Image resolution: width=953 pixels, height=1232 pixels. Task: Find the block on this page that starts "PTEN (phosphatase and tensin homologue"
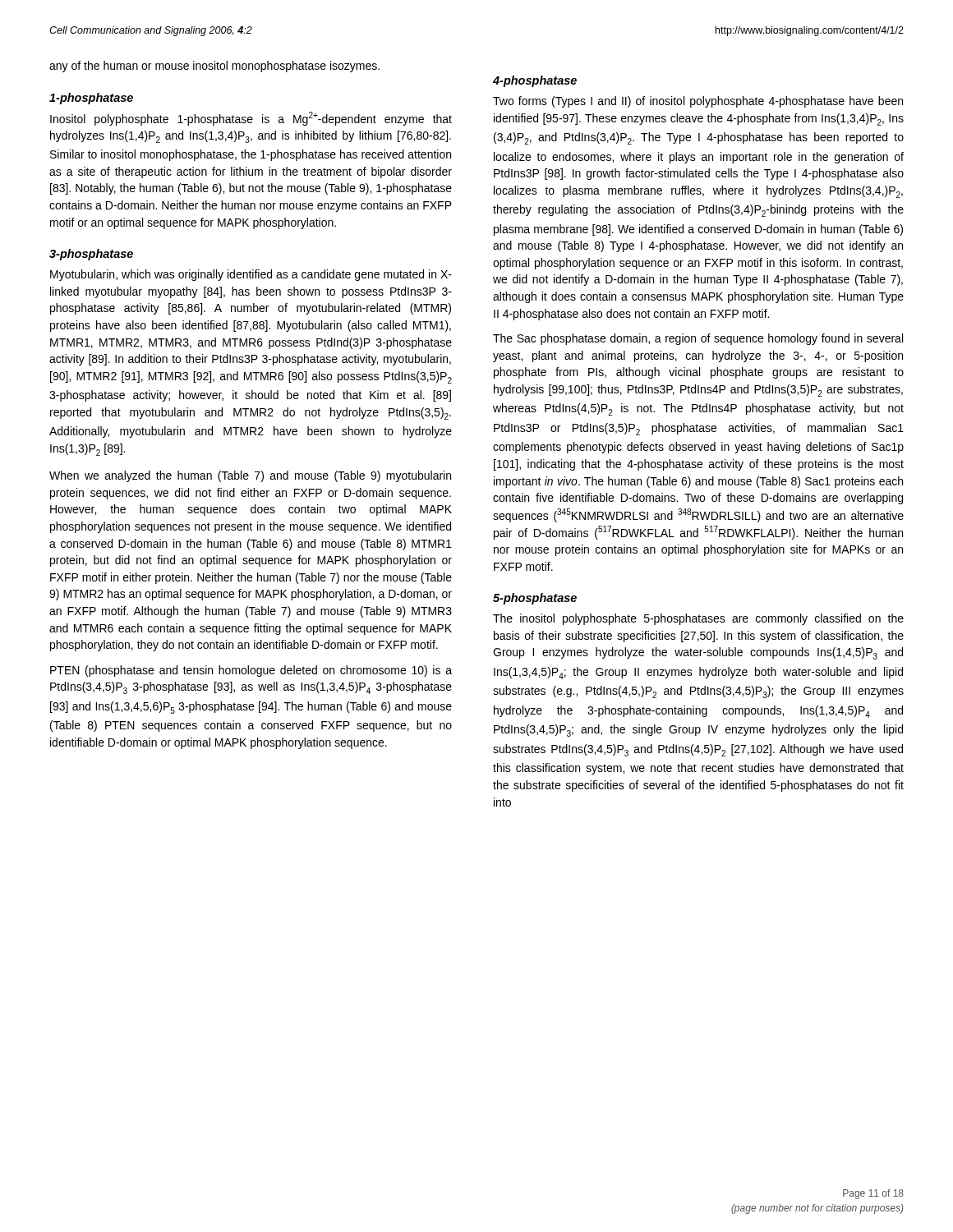pyautogui.click(x=251, y=706)
